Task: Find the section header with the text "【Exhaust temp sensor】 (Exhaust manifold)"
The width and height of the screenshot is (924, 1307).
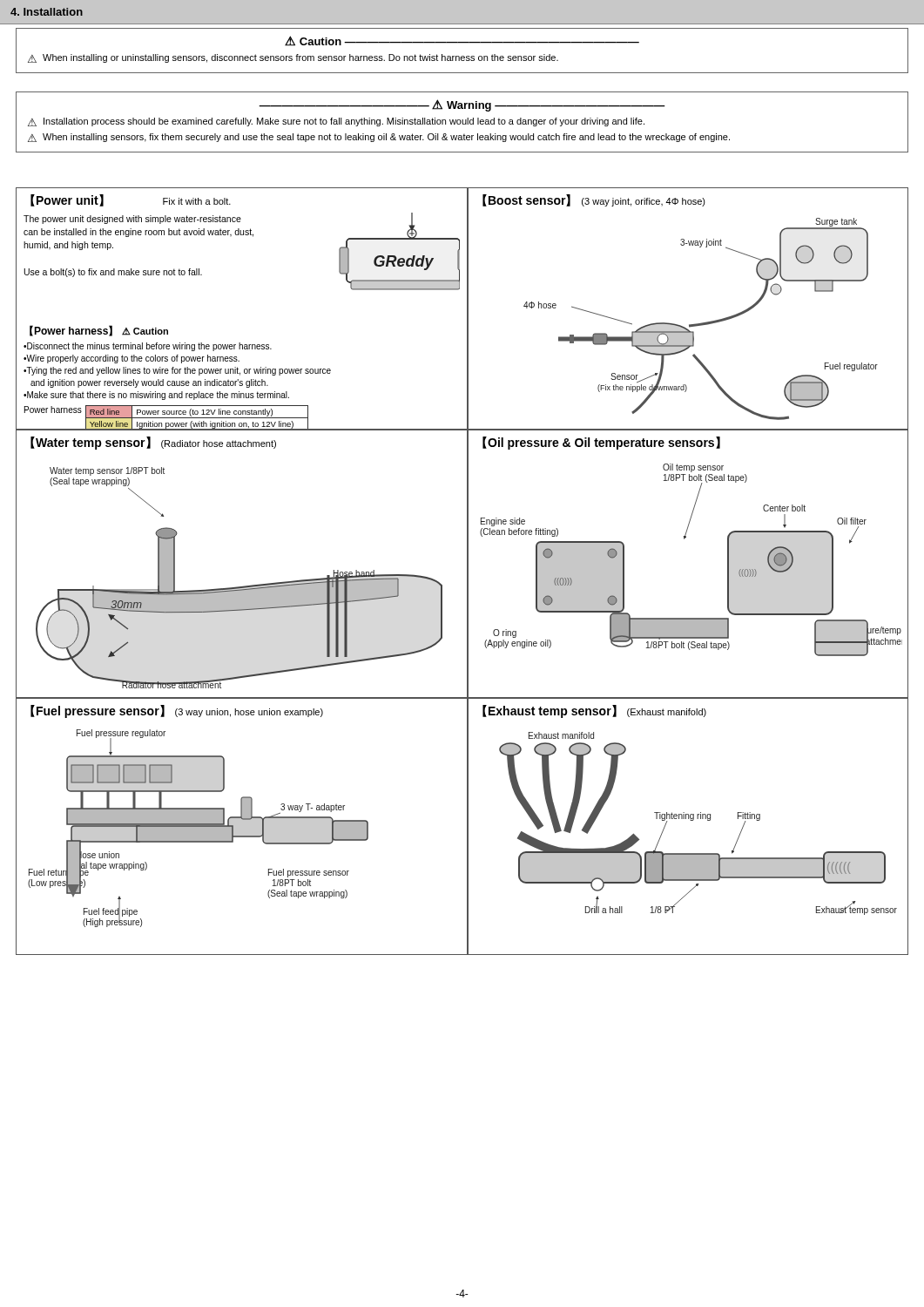Action: (591, 711)
